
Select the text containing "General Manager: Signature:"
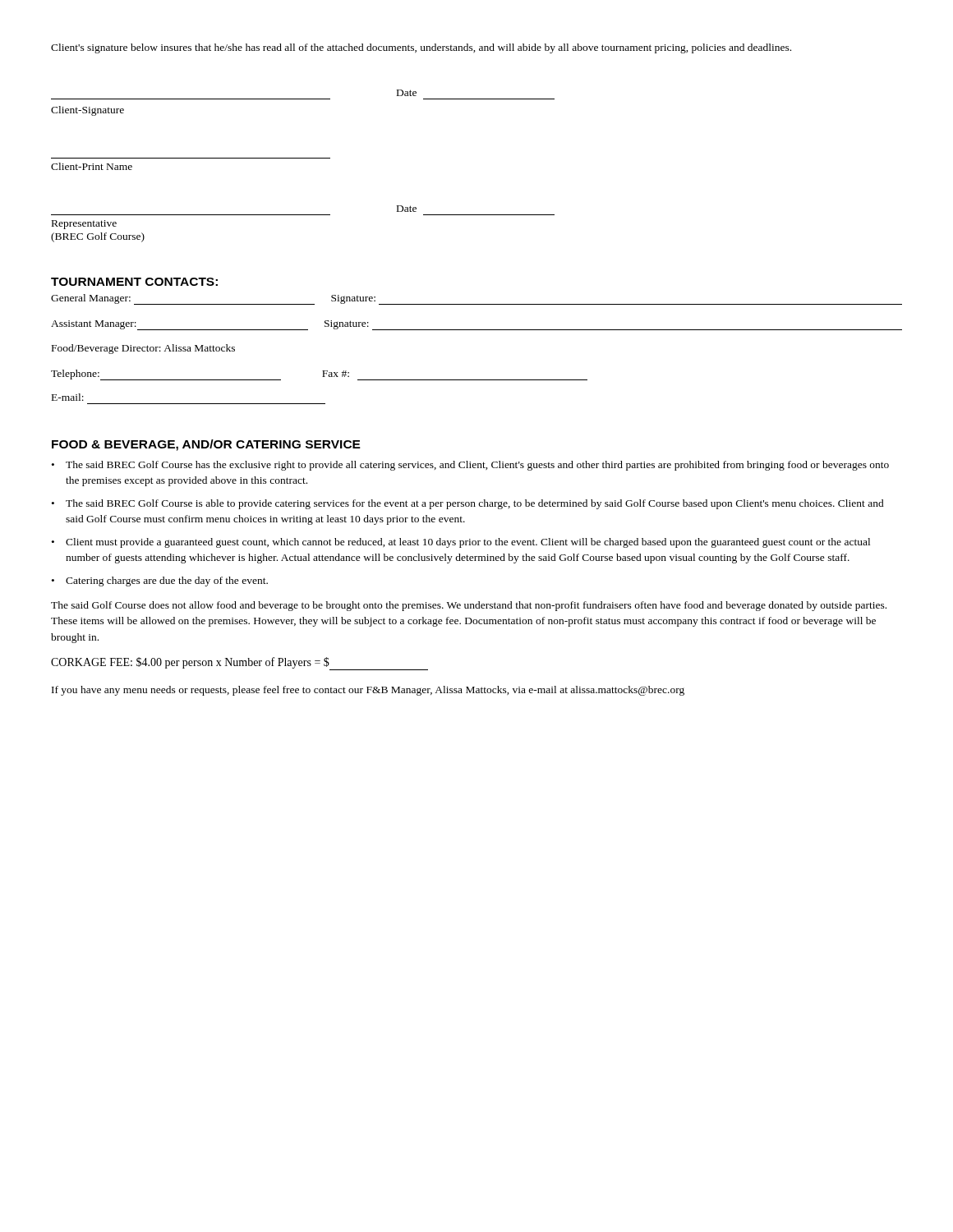tap(476, 297)
